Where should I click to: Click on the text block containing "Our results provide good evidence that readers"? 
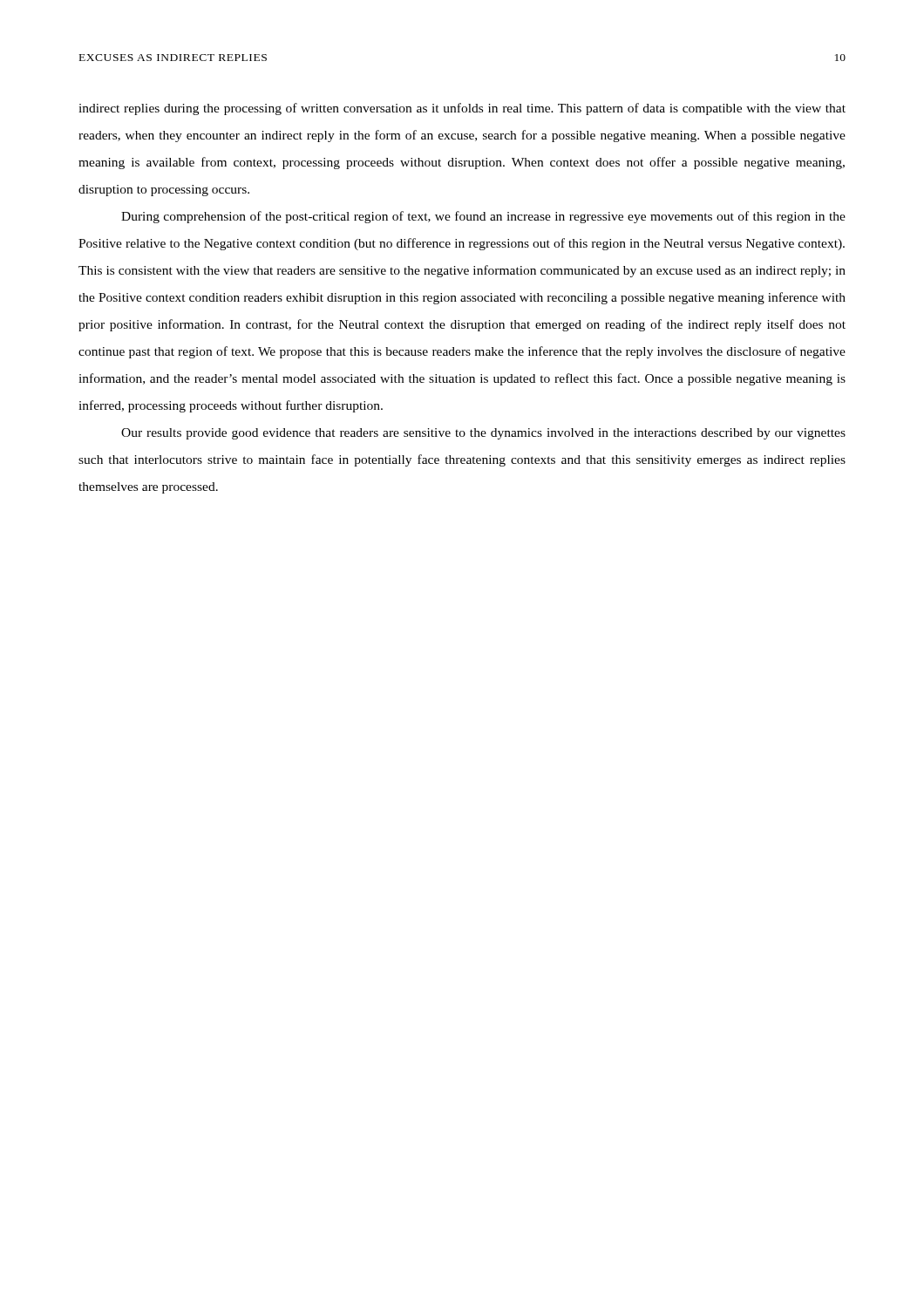pyautogui.click(x=462, y=459)
